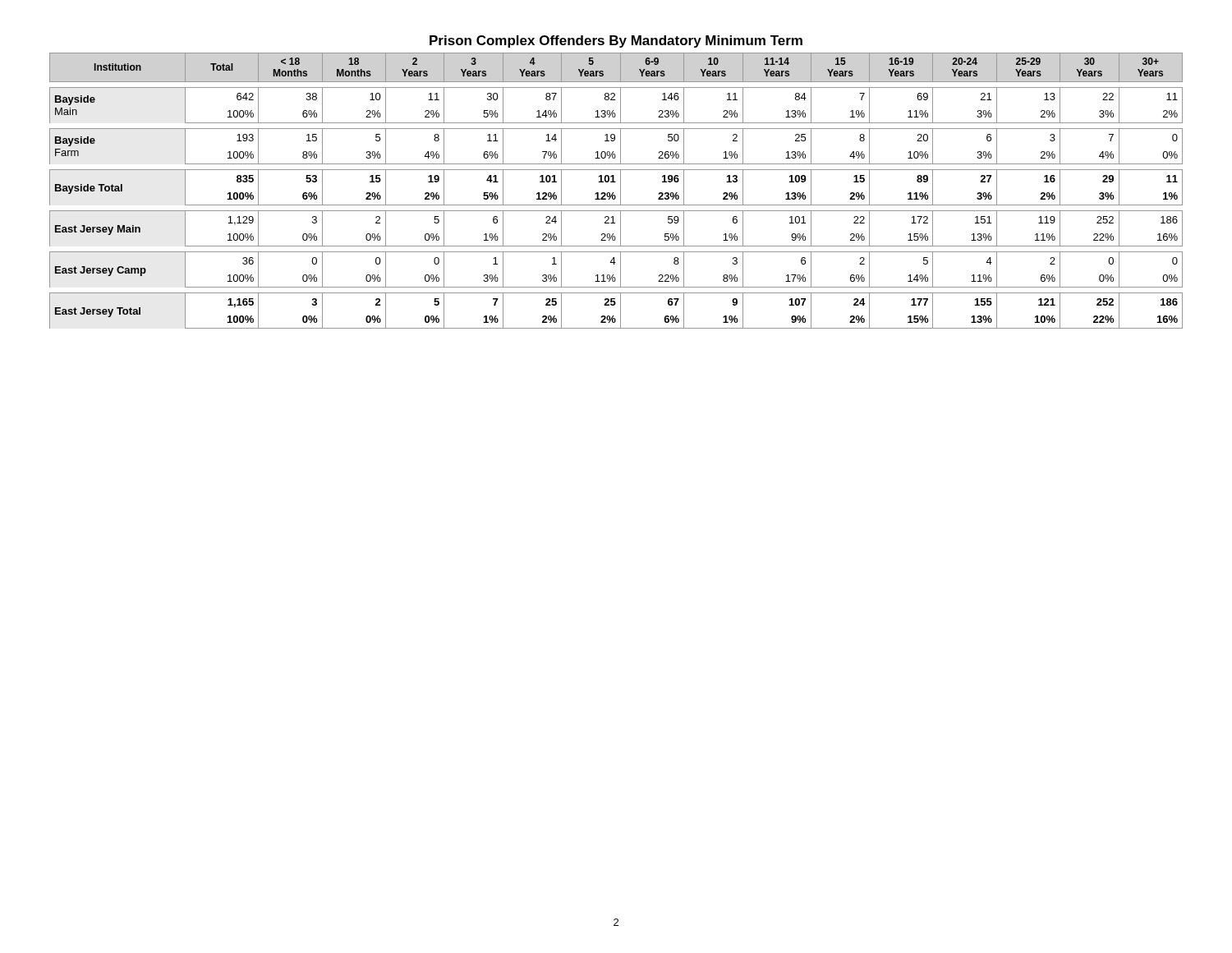Find the table that mentions "< 18 Months"

pos(616,193)
